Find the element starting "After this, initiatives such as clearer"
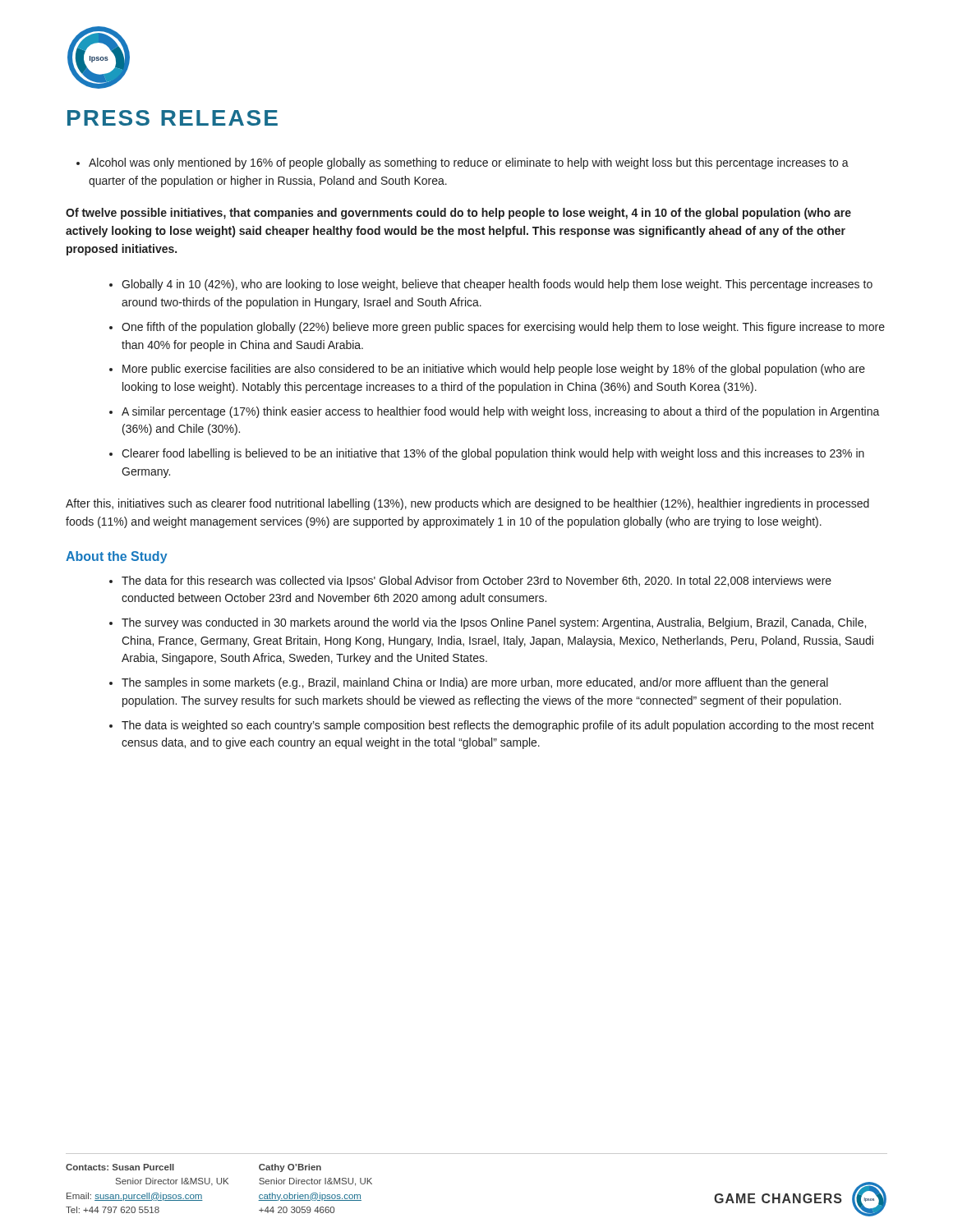The image size is (953, 1232). (468, 513)
